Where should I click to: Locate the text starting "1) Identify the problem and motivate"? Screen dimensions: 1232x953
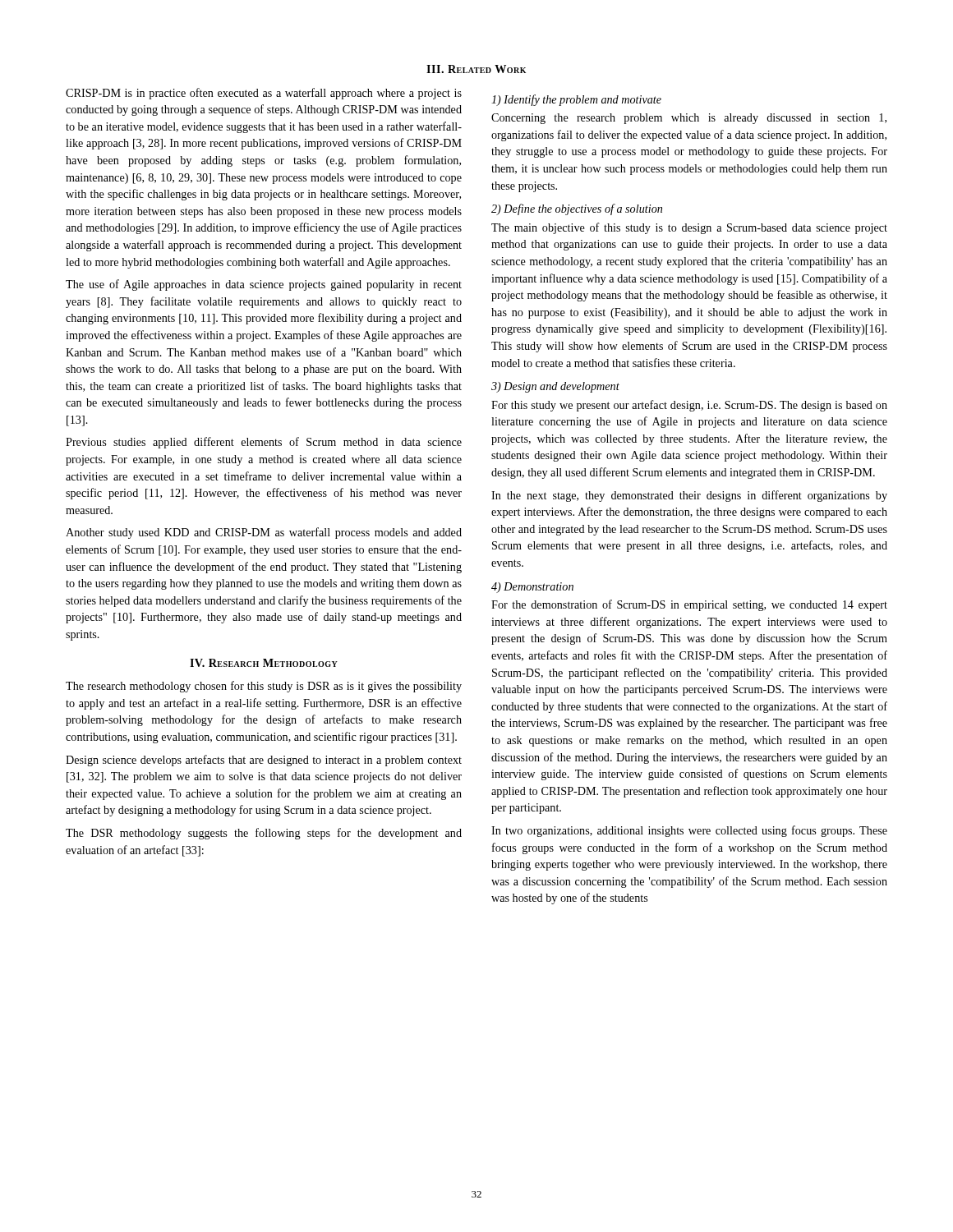click(x=576, y=100)
